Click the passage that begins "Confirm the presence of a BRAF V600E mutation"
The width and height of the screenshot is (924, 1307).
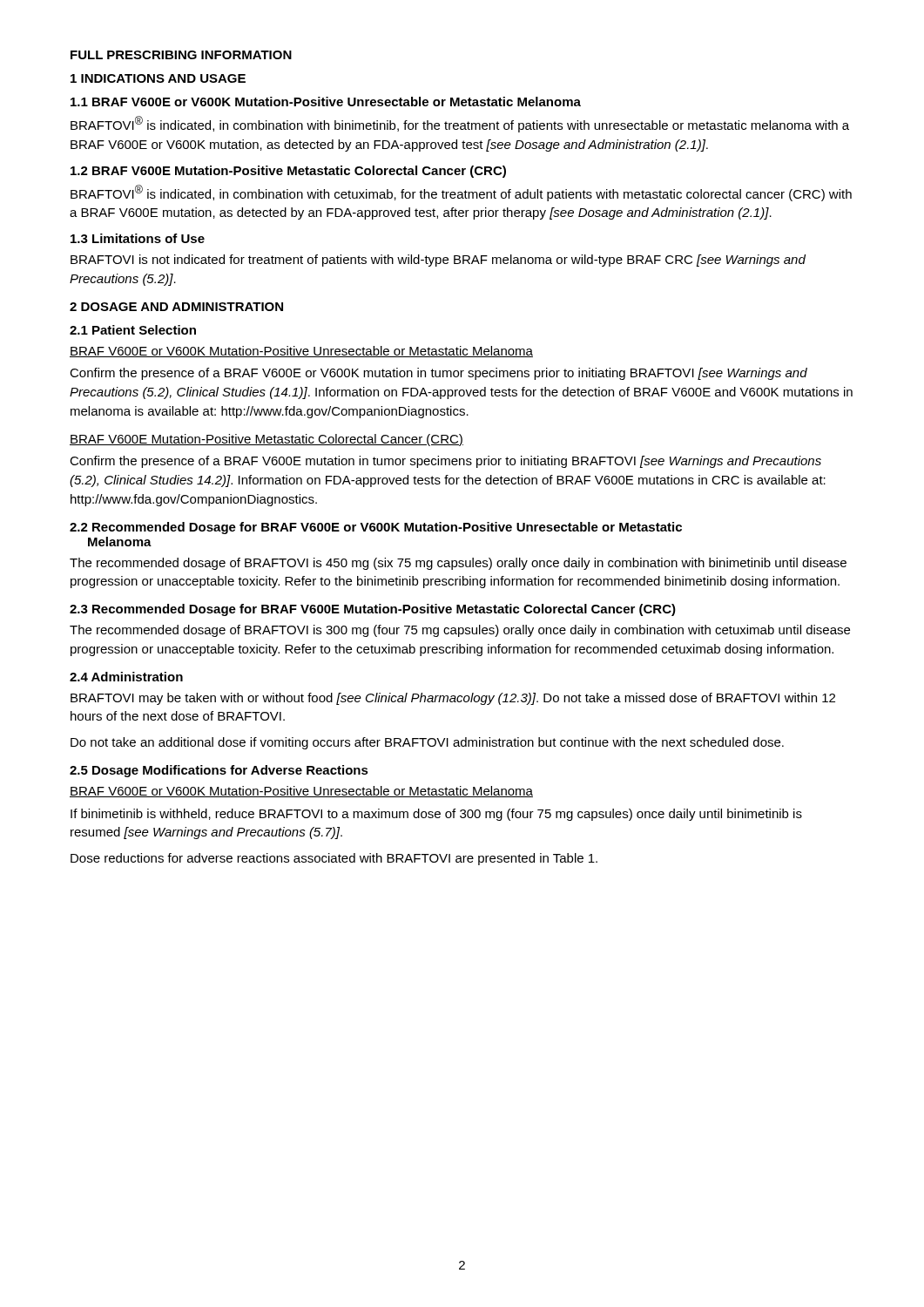coord(462,480)
